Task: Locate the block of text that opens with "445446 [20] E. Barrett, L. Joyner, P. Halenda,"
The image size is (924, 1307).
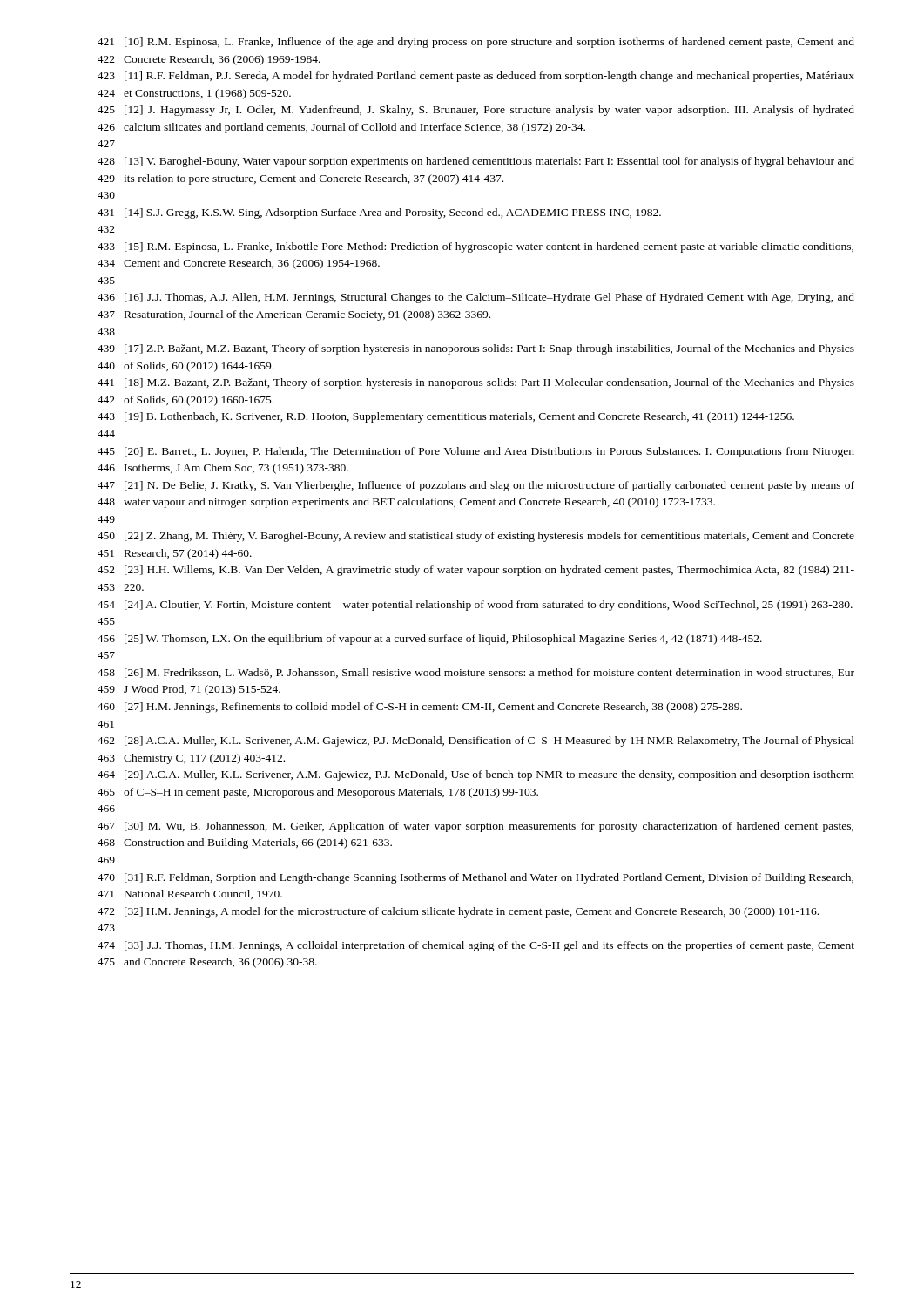Action: tap(462, 459)
